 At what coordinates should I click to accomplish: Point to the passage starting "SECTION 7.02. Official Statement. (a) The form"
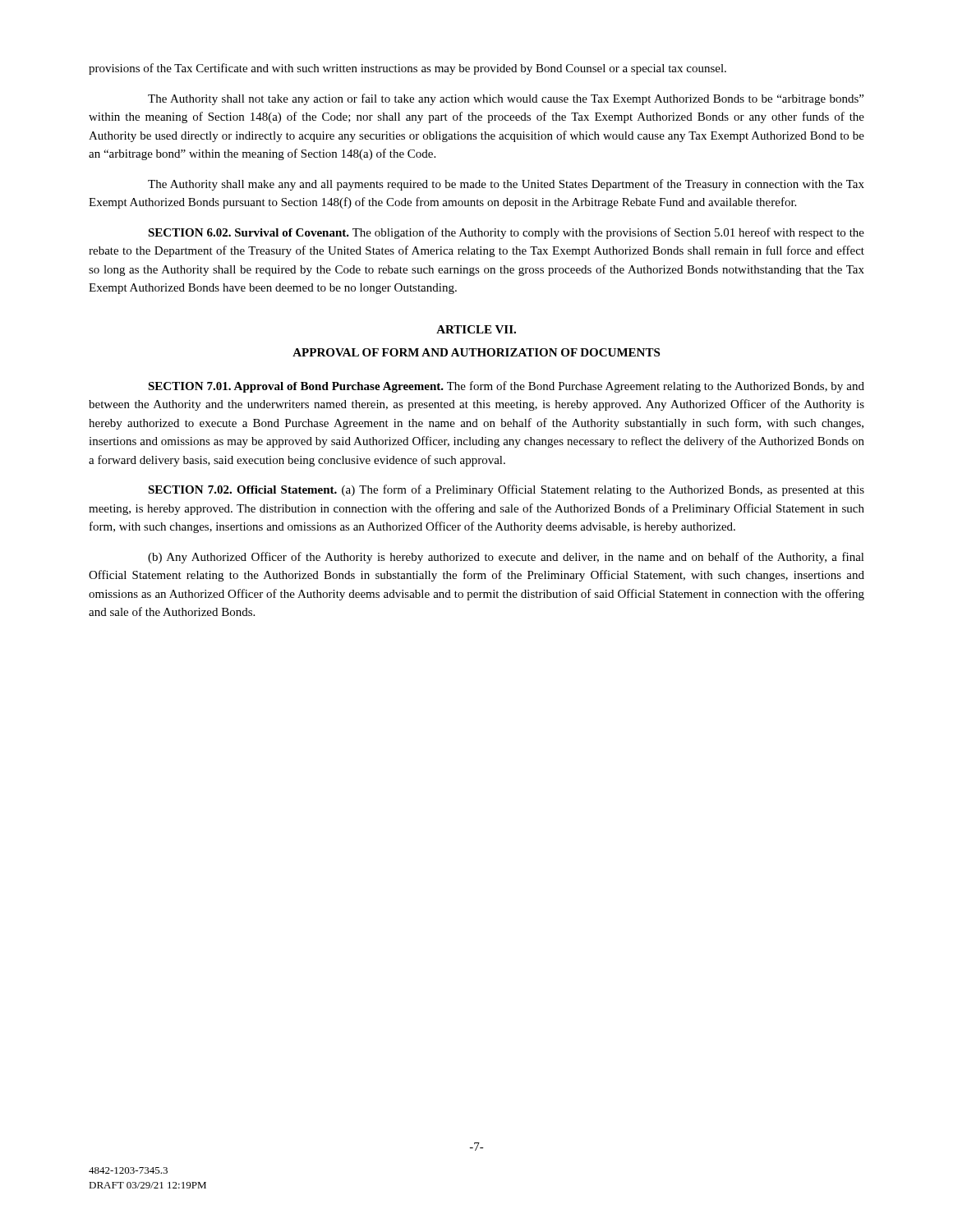[x=476, y=508]
